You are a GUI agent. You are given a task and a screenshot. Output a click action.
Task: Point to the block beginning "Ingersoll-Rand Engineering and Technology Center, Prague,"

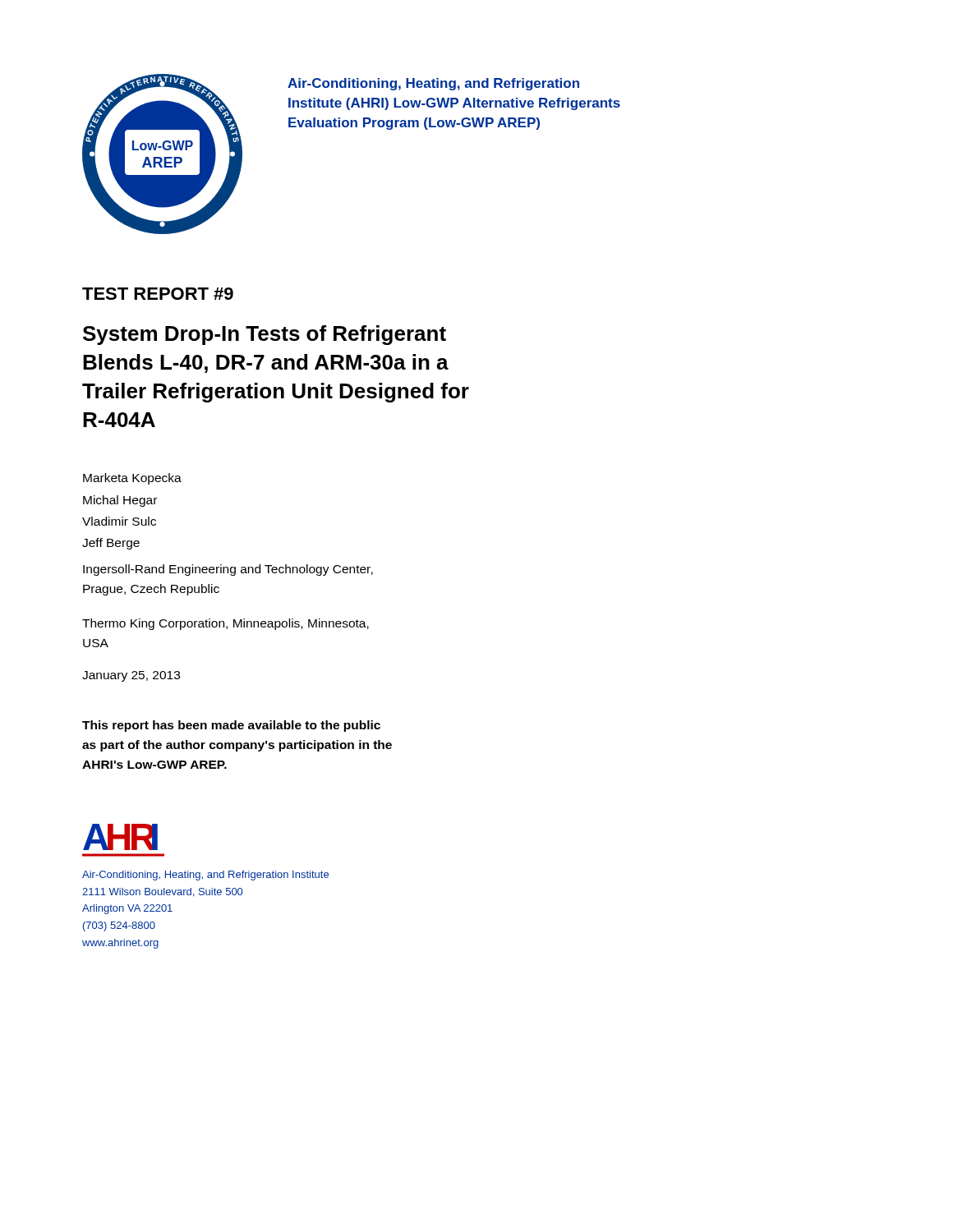pos(228,578)
